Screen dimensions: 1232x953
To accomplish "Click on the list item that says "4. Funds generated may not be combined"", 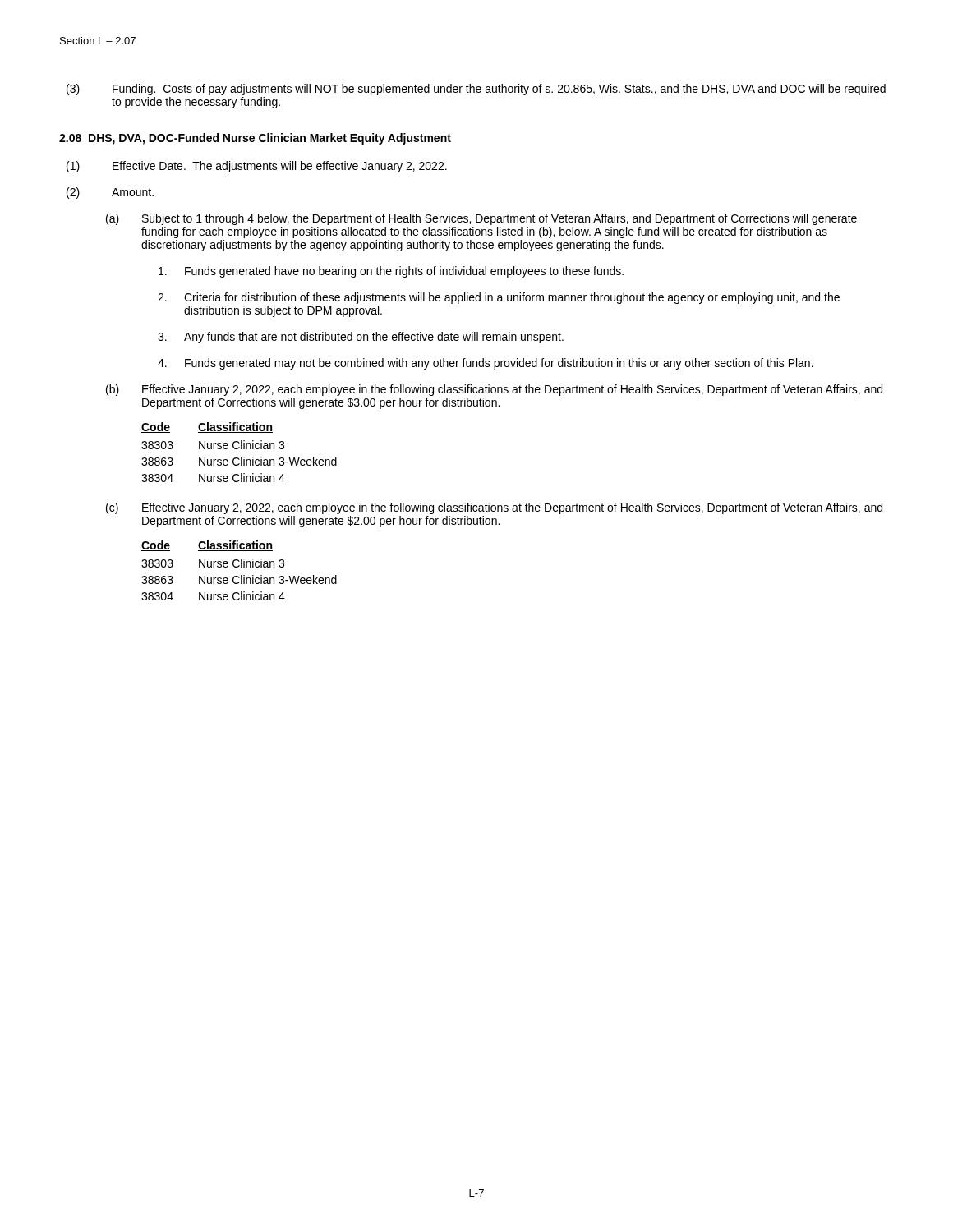I will click(526, 363).
